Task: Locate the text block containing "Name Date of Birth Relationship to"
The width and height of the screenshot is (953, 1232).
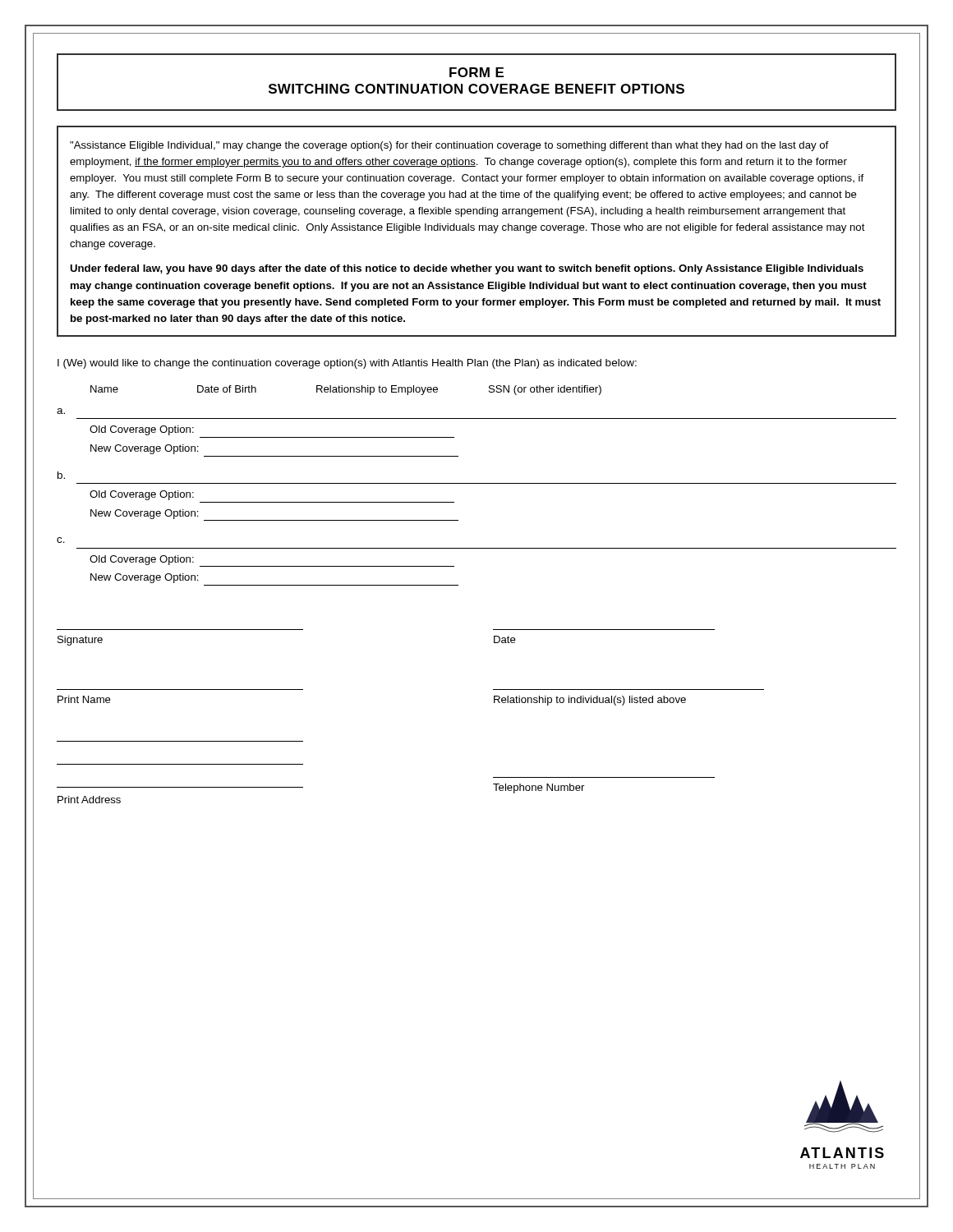Action: (x=391, y=389)
